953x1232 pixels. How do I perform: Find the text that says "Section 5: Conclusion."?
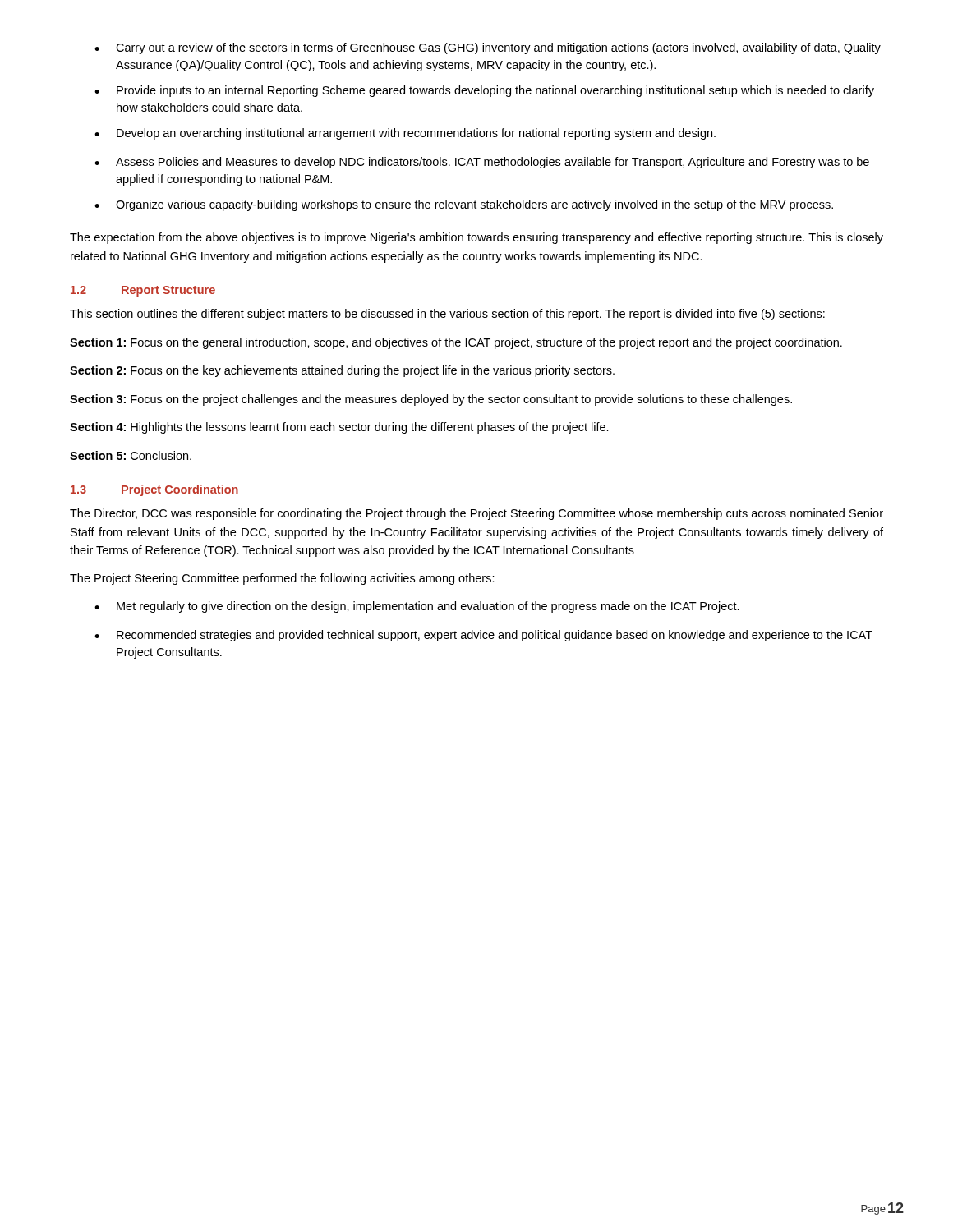(131, 455)
